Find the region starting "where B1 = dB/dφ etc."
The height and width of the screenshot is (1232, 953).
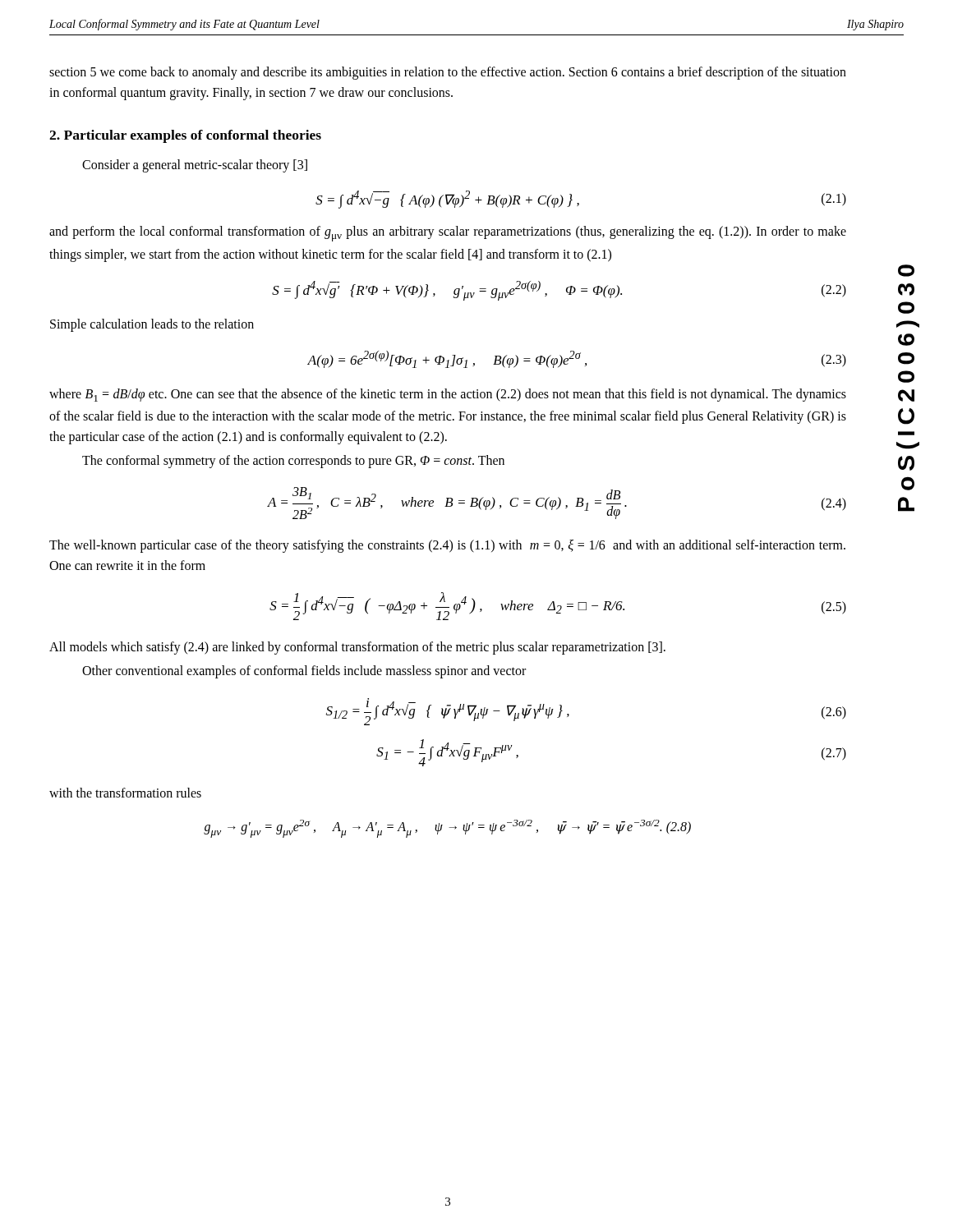click(448, 415)
